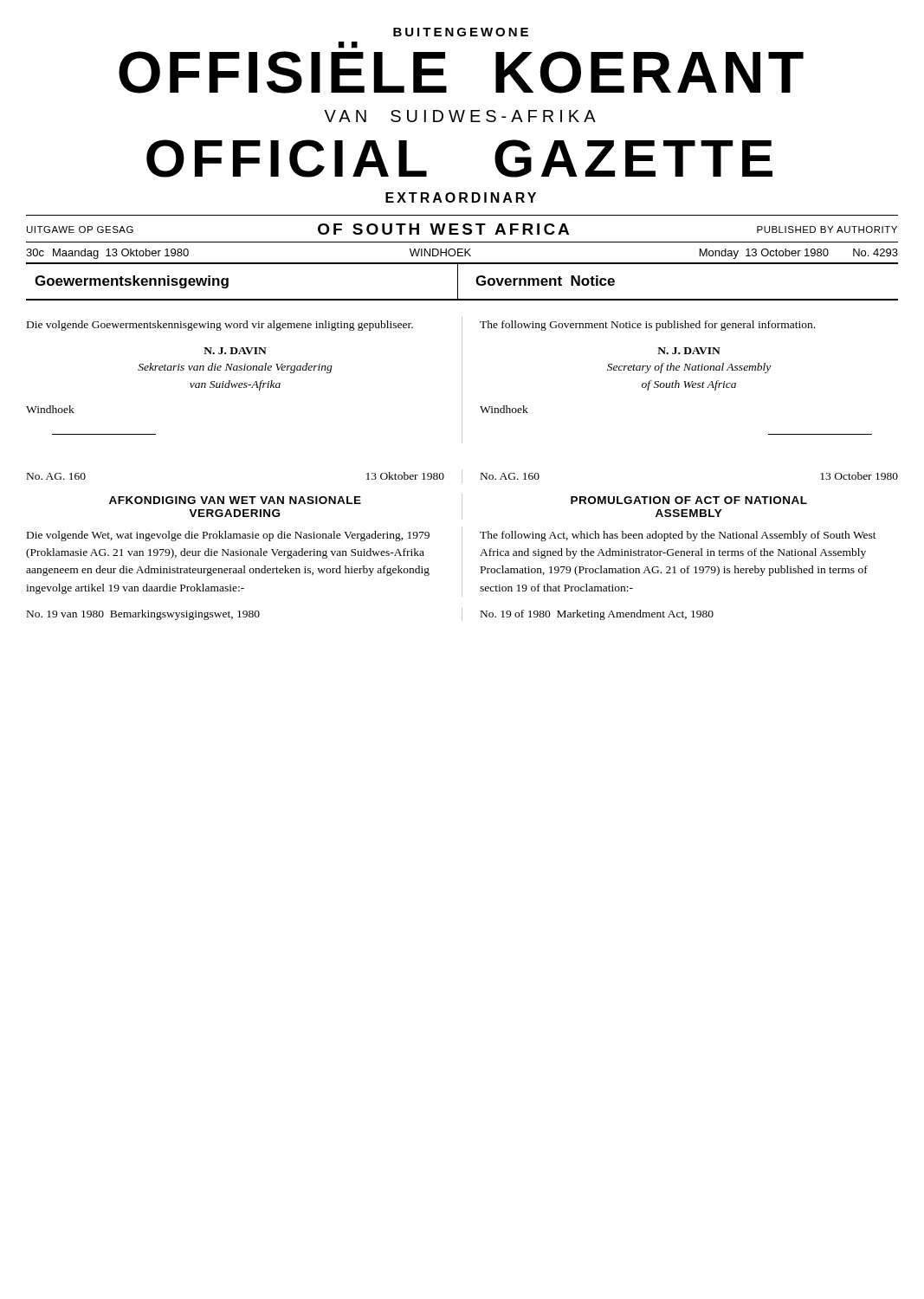Locate the section header that reads "Goewermentskennisgewing Government Notice"

pos(462,281)
